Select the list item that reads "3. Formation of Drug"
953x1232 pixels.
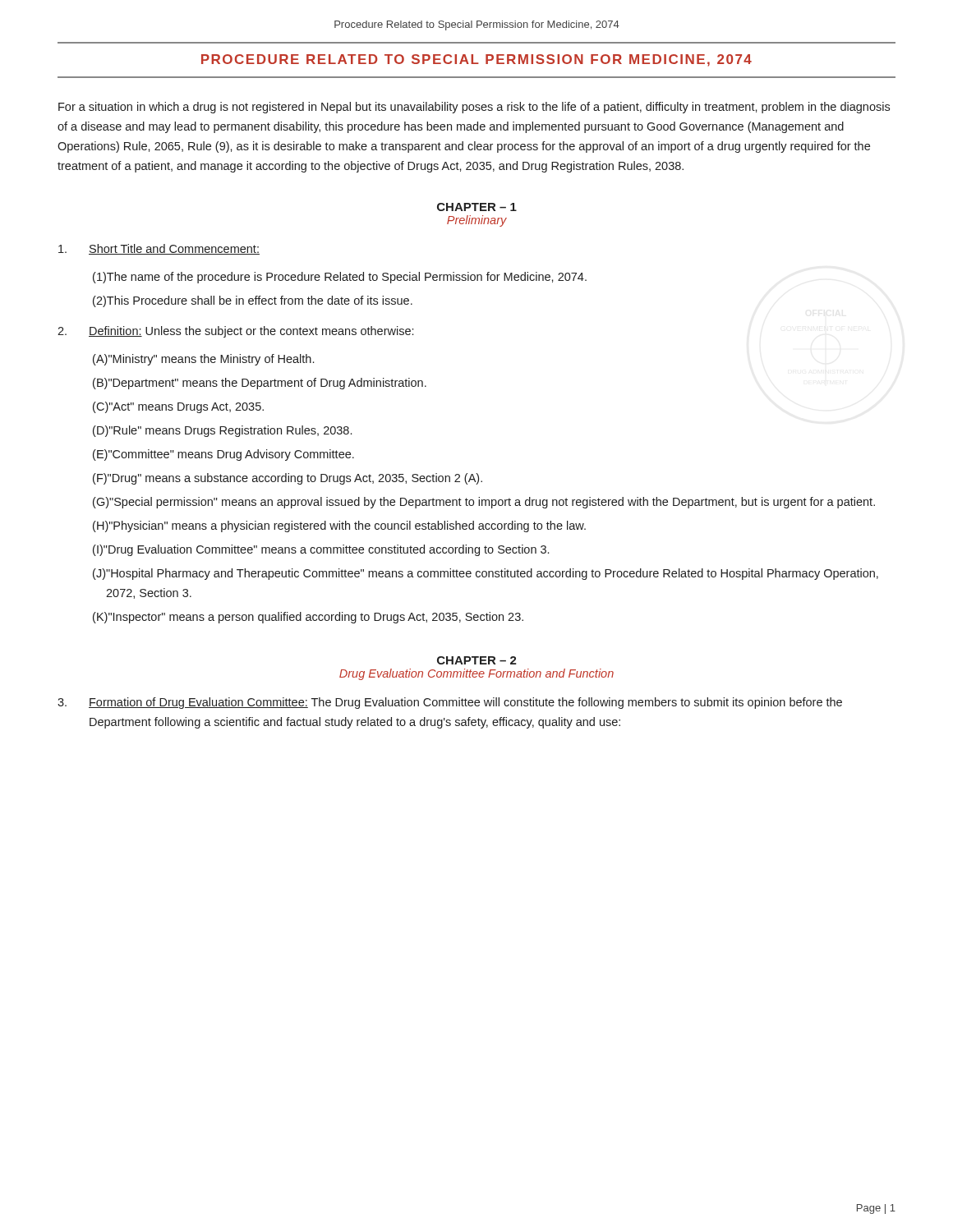pyautogui.click(x=476, y=713)
